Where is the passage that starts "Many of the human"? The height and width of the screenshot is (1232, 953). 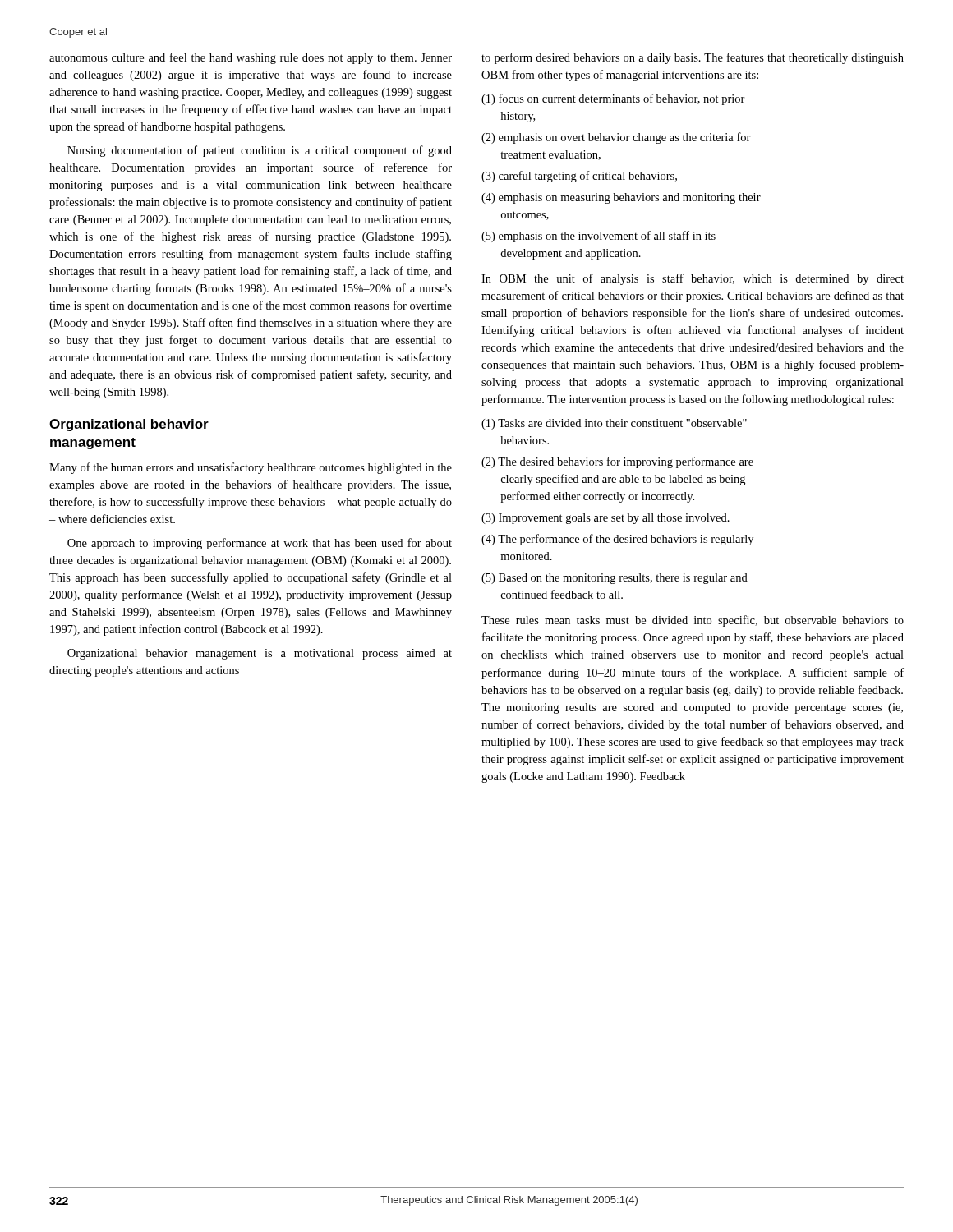pyautogui.click(x=251, y=493)
